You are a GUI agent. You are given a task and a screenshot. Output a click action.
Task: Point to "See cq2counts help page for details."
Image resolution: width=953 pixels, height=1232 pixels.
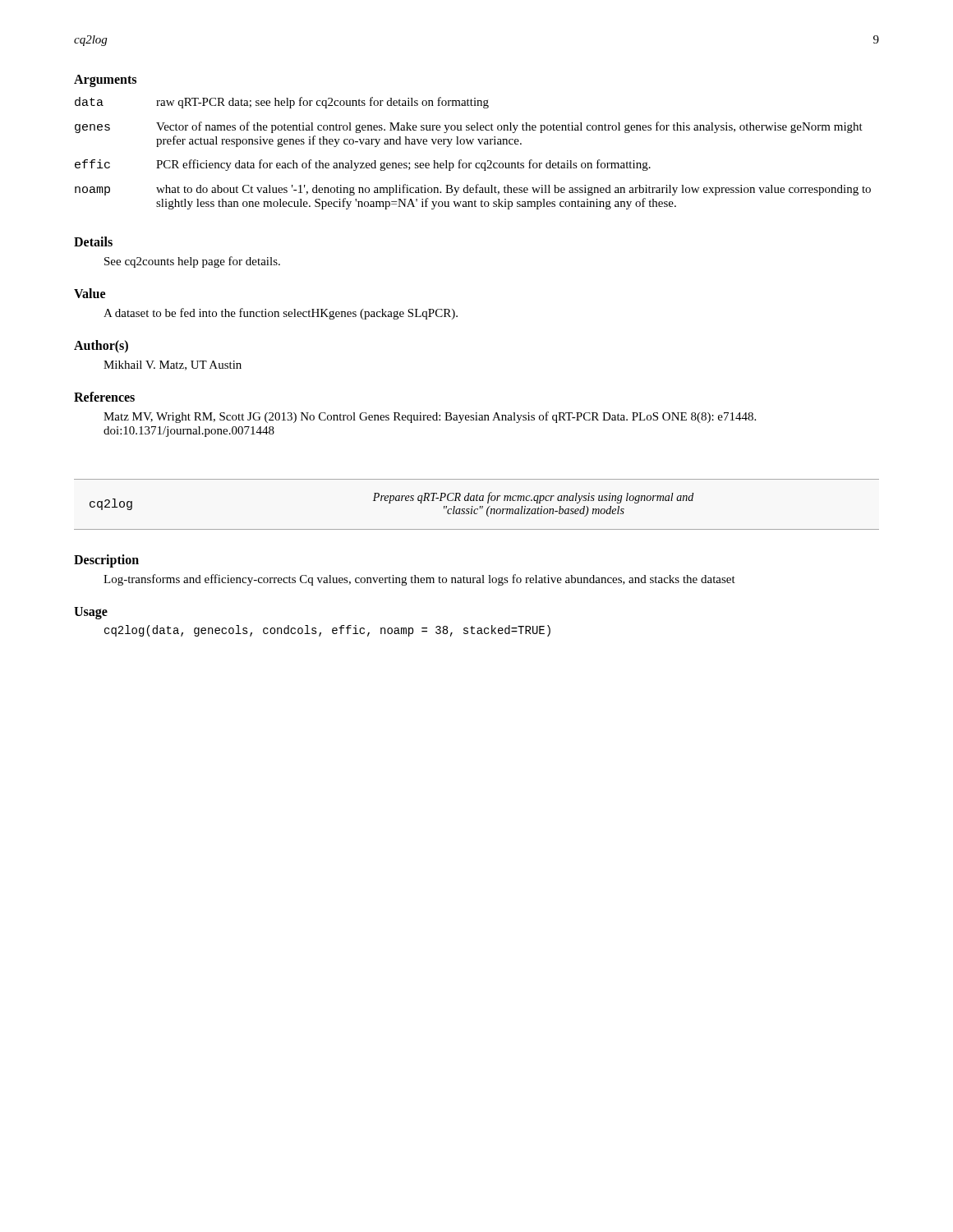(x=192, y=261)
